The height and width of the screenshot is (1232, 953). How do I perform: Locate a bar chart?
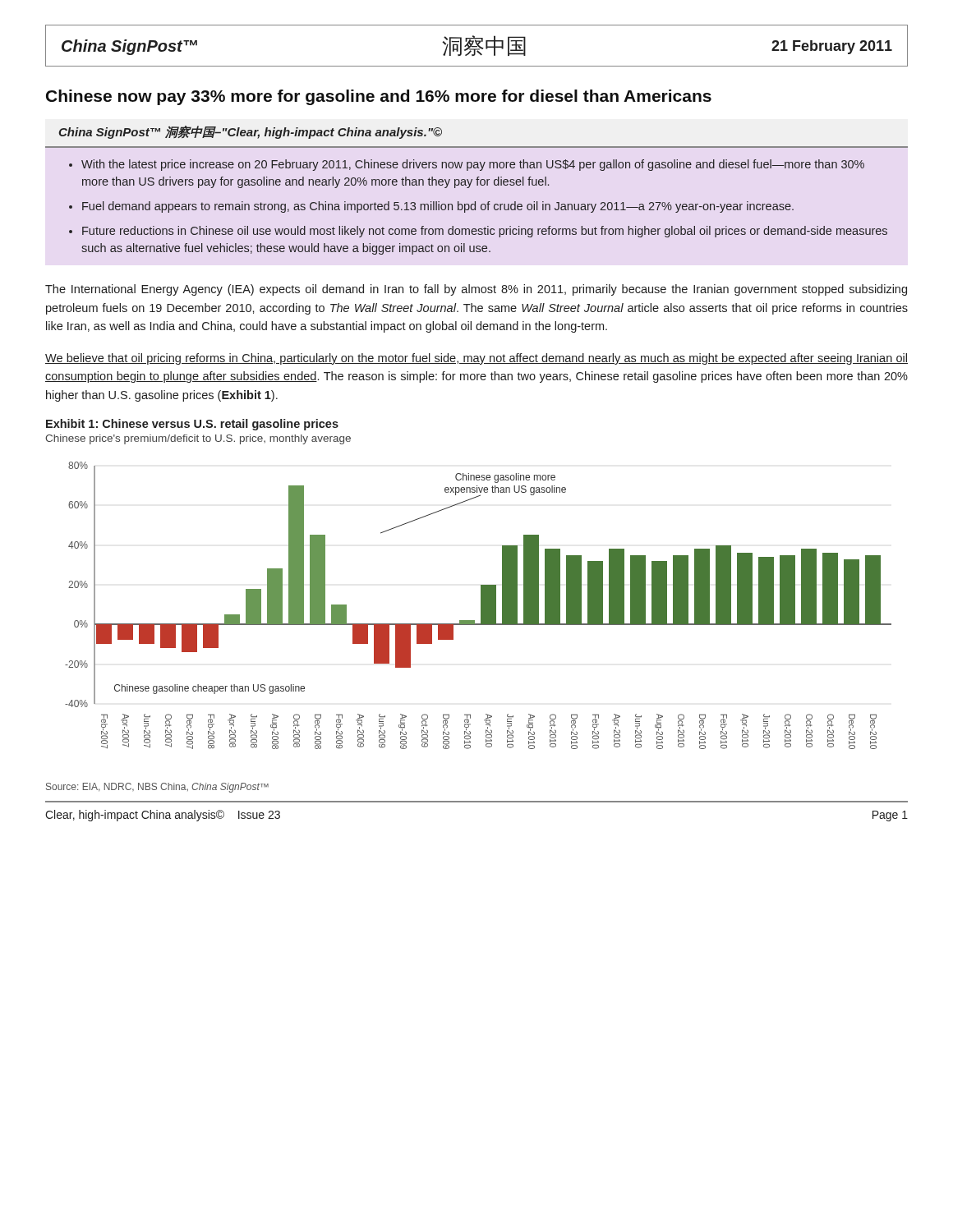pyautogui.click(x=476, y=614)
